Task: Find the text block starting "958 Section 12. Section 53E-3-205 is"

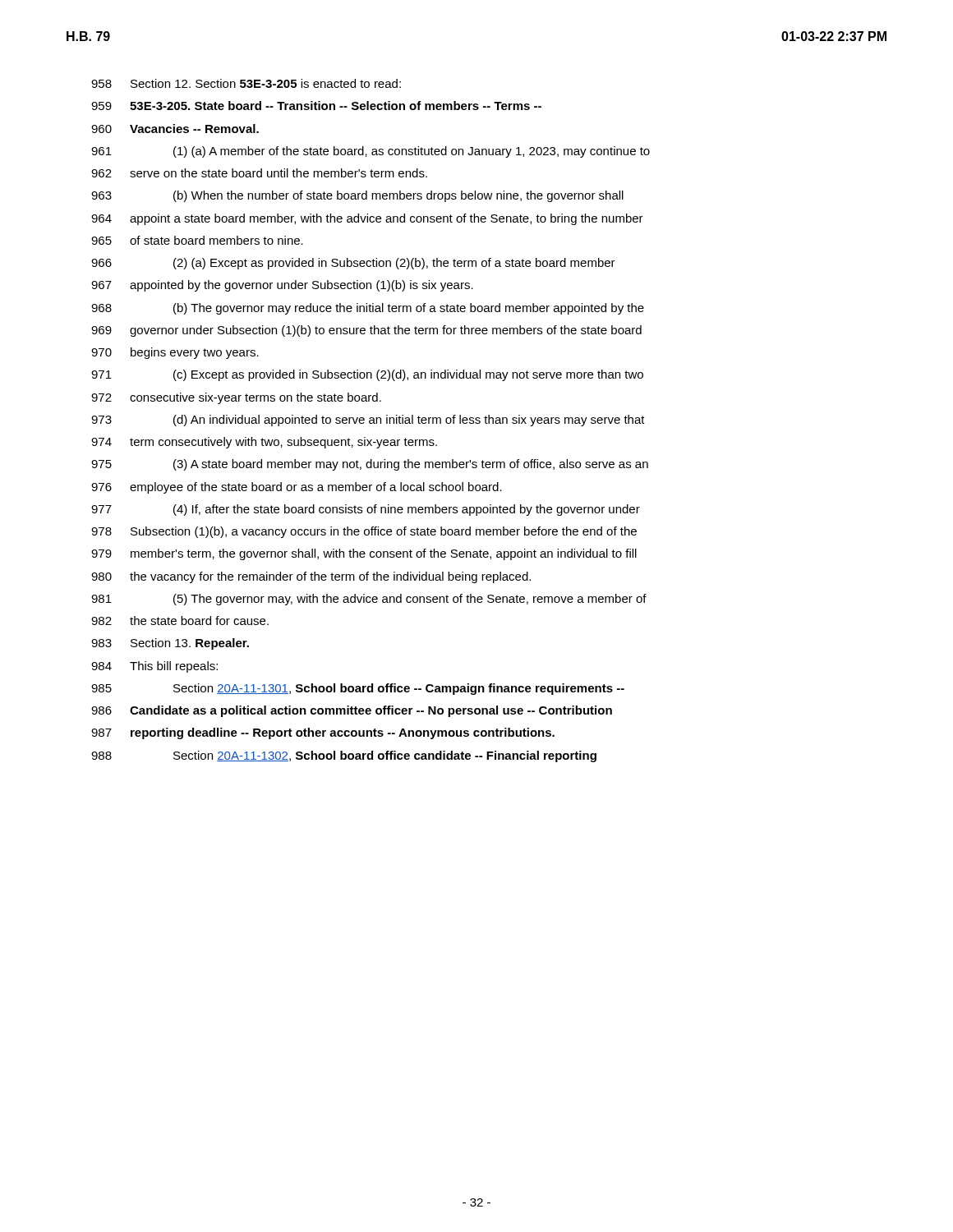Action: [x=246, y=83]
